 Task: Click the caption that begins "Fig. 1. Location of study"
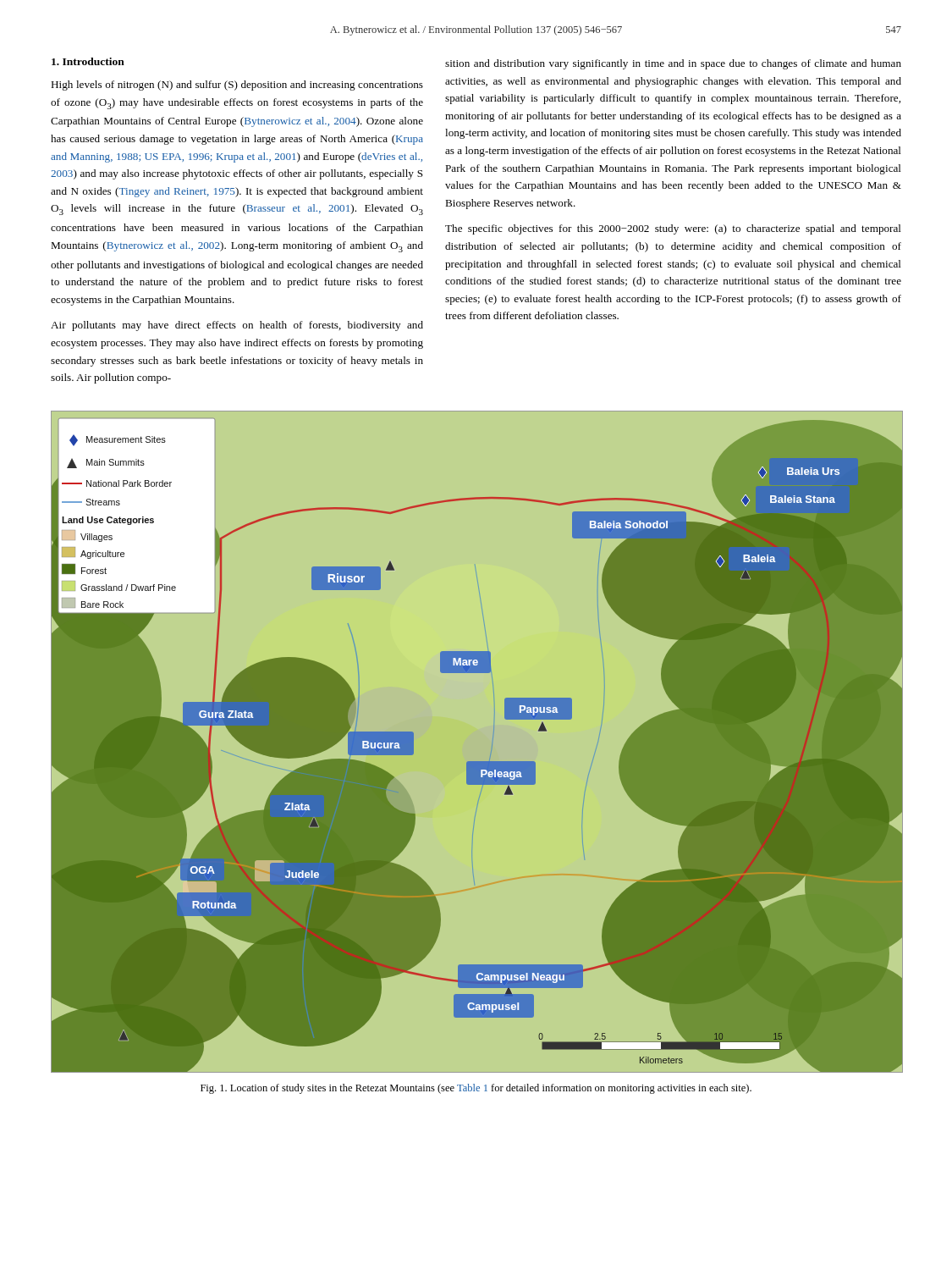476,1088
